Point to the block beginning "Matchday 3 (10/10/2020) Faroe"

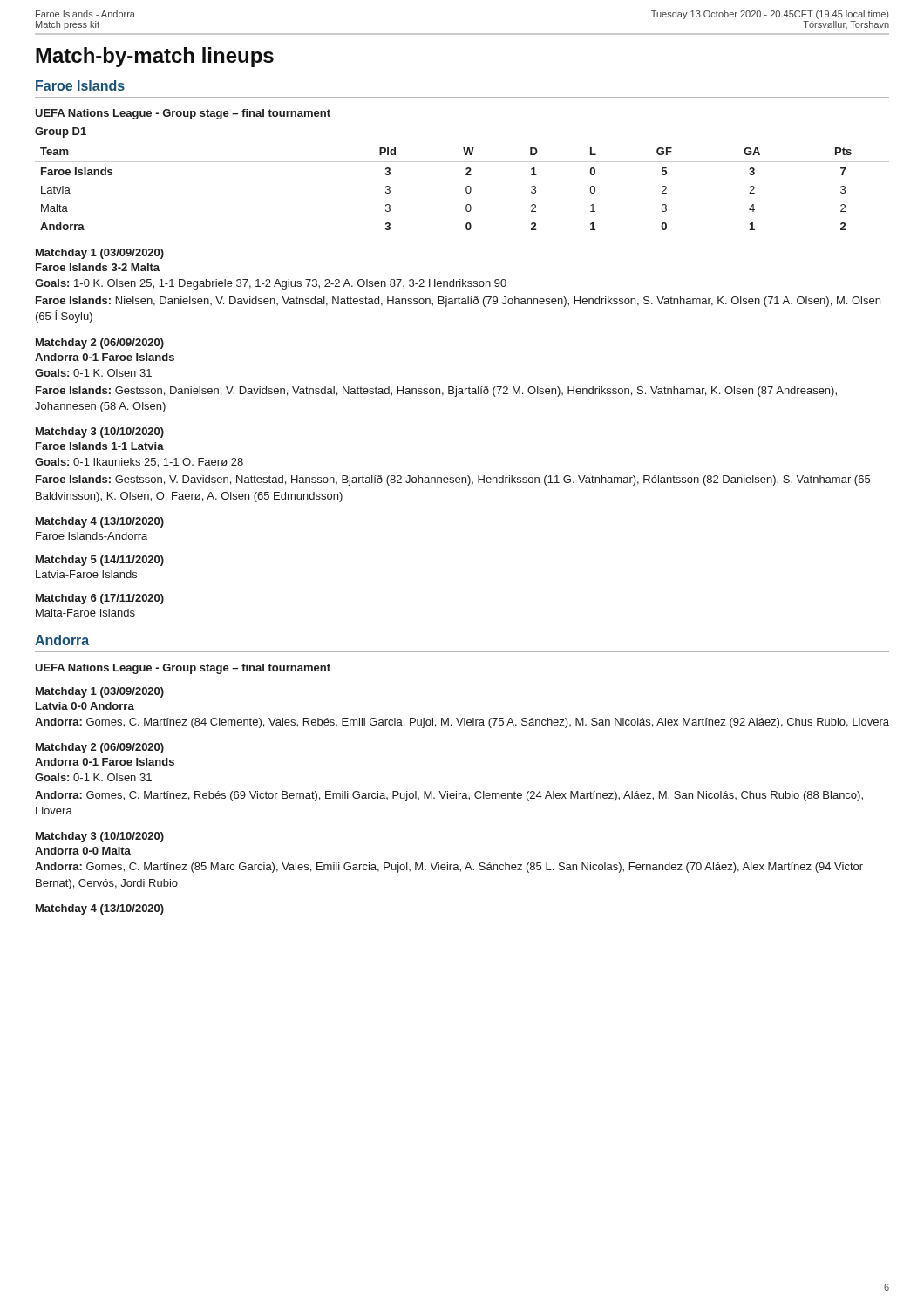coord(100,433)
